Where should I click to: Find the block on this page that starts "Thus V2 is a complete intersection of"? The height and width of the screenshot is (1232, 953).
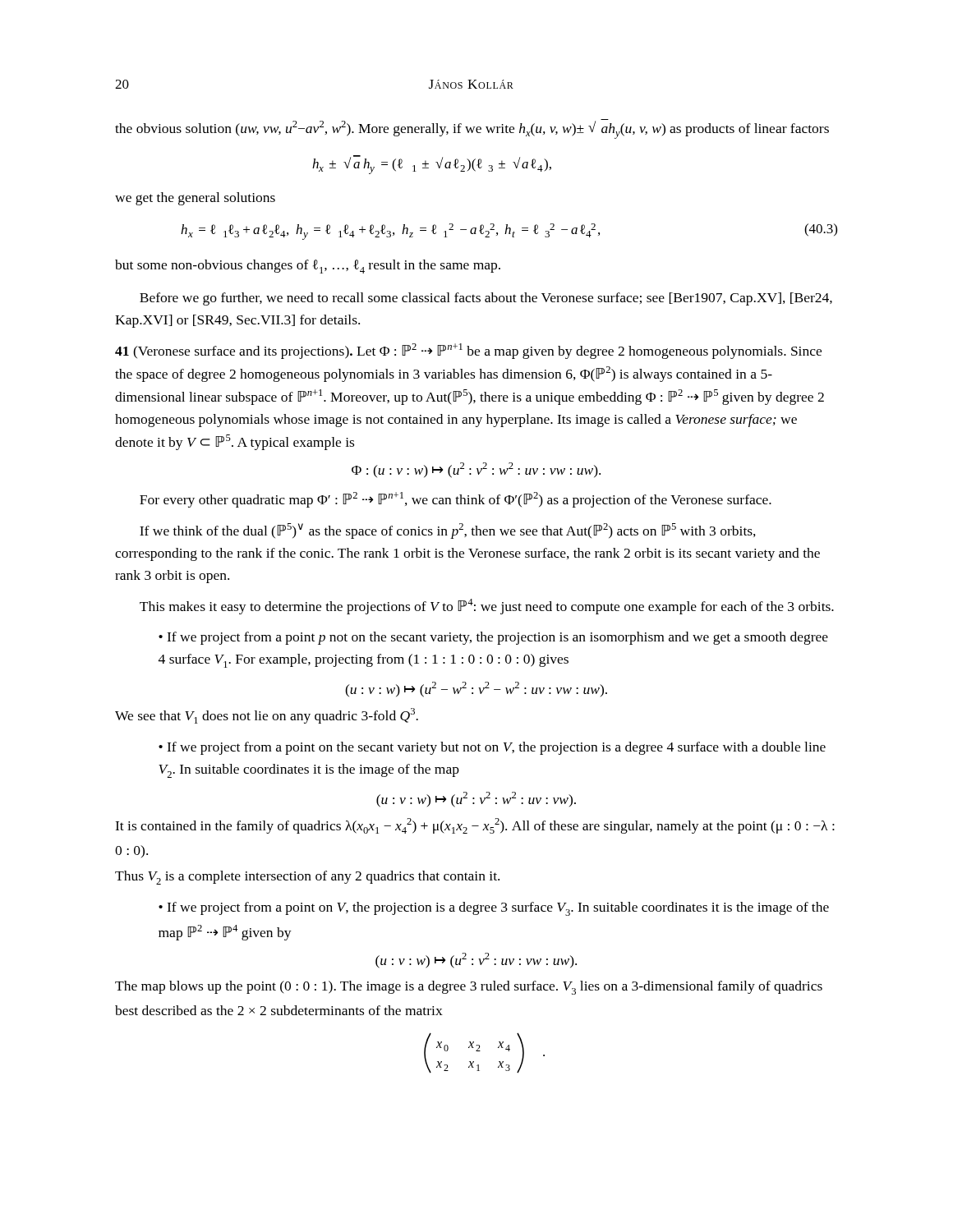tap(308, 877)
